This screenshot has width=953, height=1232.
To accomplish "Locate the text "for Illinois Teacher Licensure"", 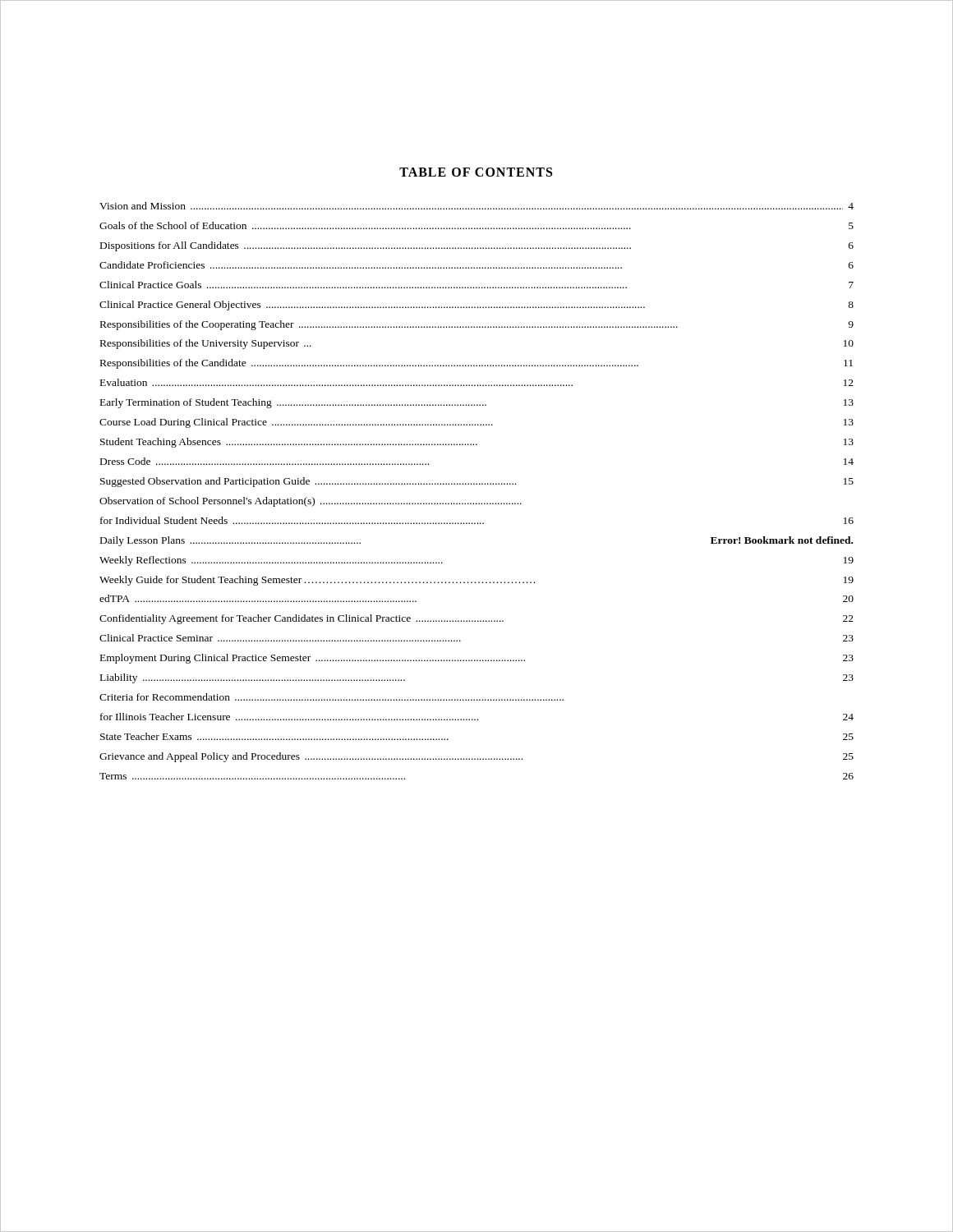I will click(x=476, y=717).
